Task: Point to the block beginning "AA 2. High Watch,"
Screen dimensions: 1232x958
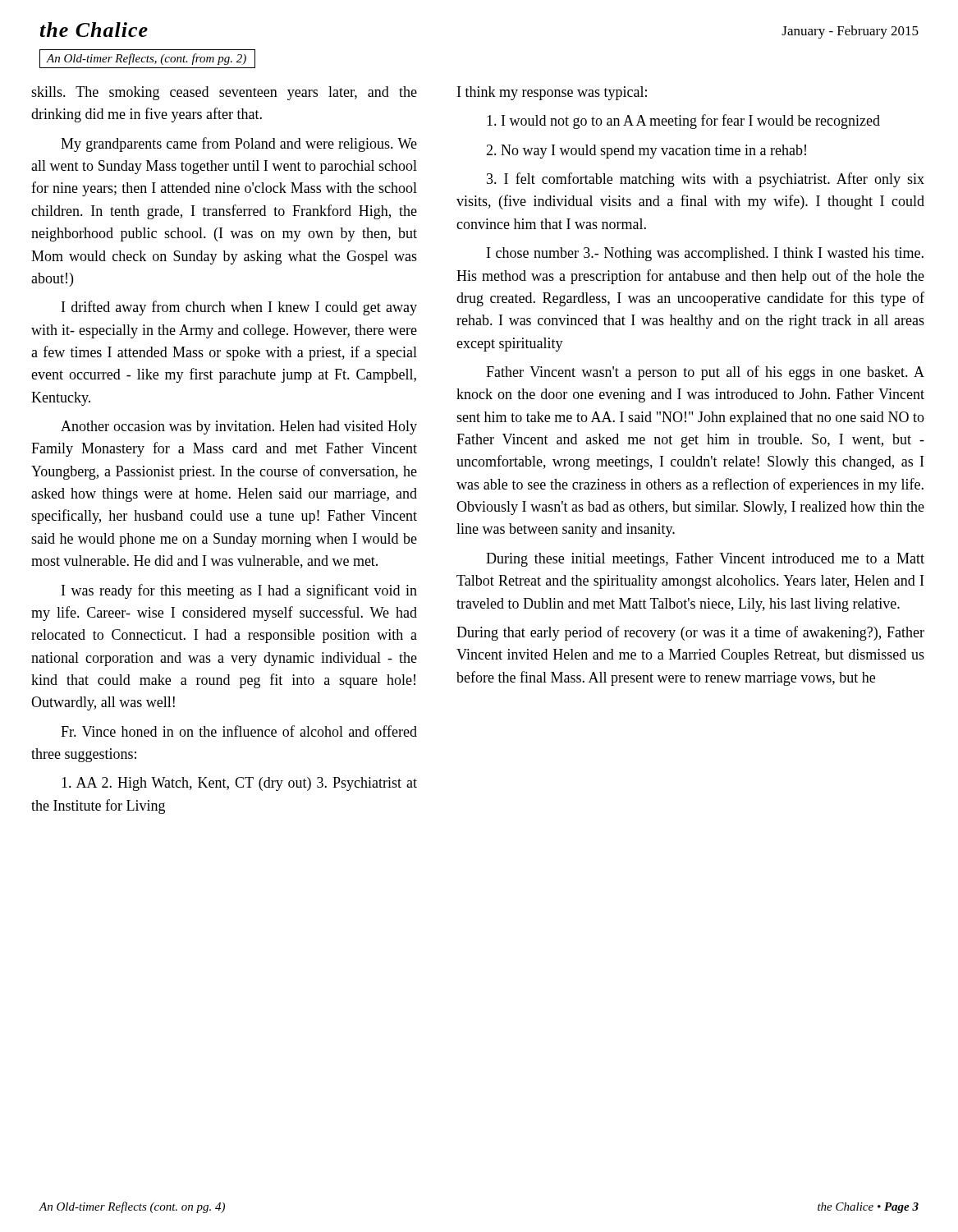Action: point(224,795)
